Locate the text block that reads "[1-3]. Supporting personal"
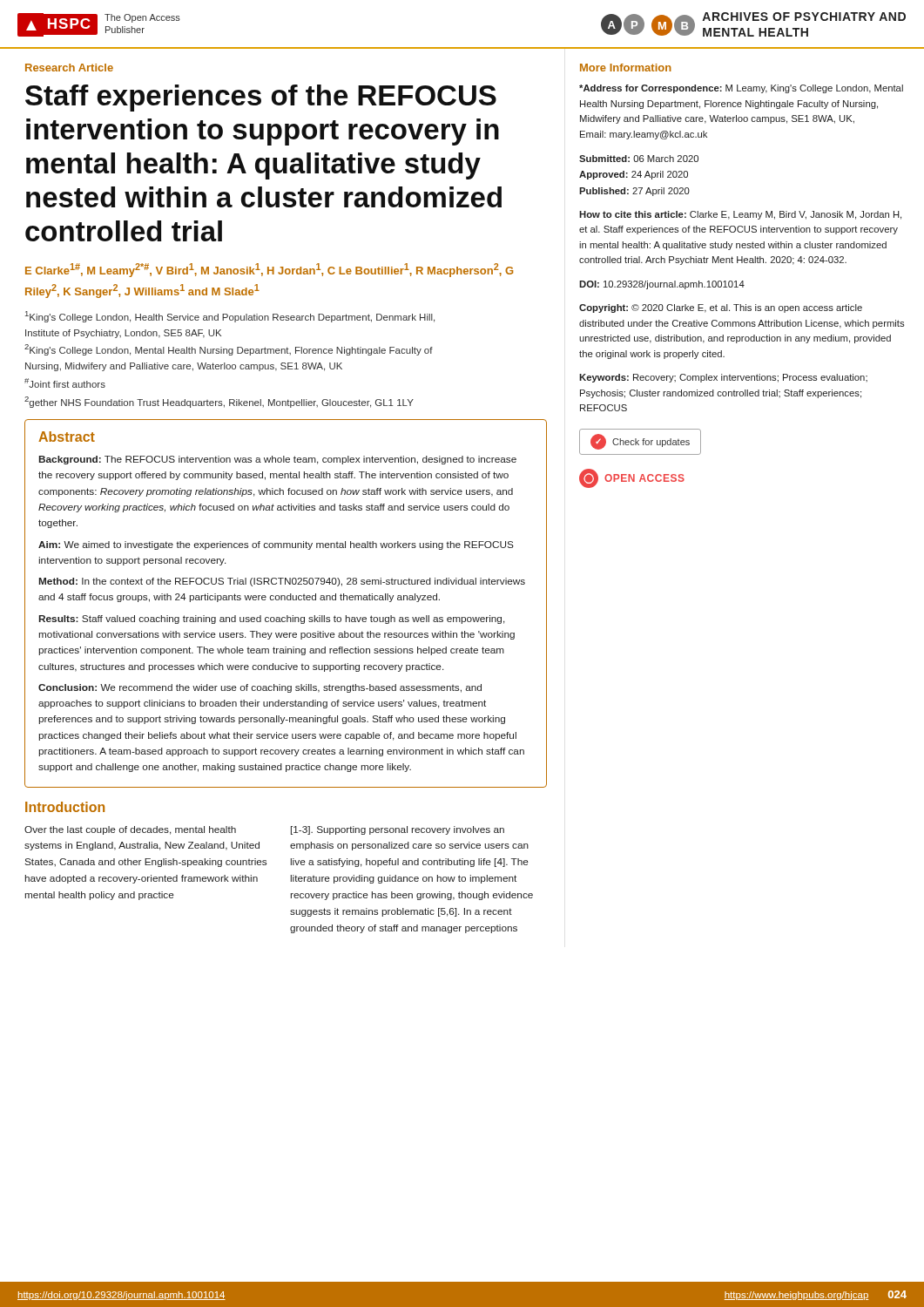The image size is (924, 1307). coord(412,878)
